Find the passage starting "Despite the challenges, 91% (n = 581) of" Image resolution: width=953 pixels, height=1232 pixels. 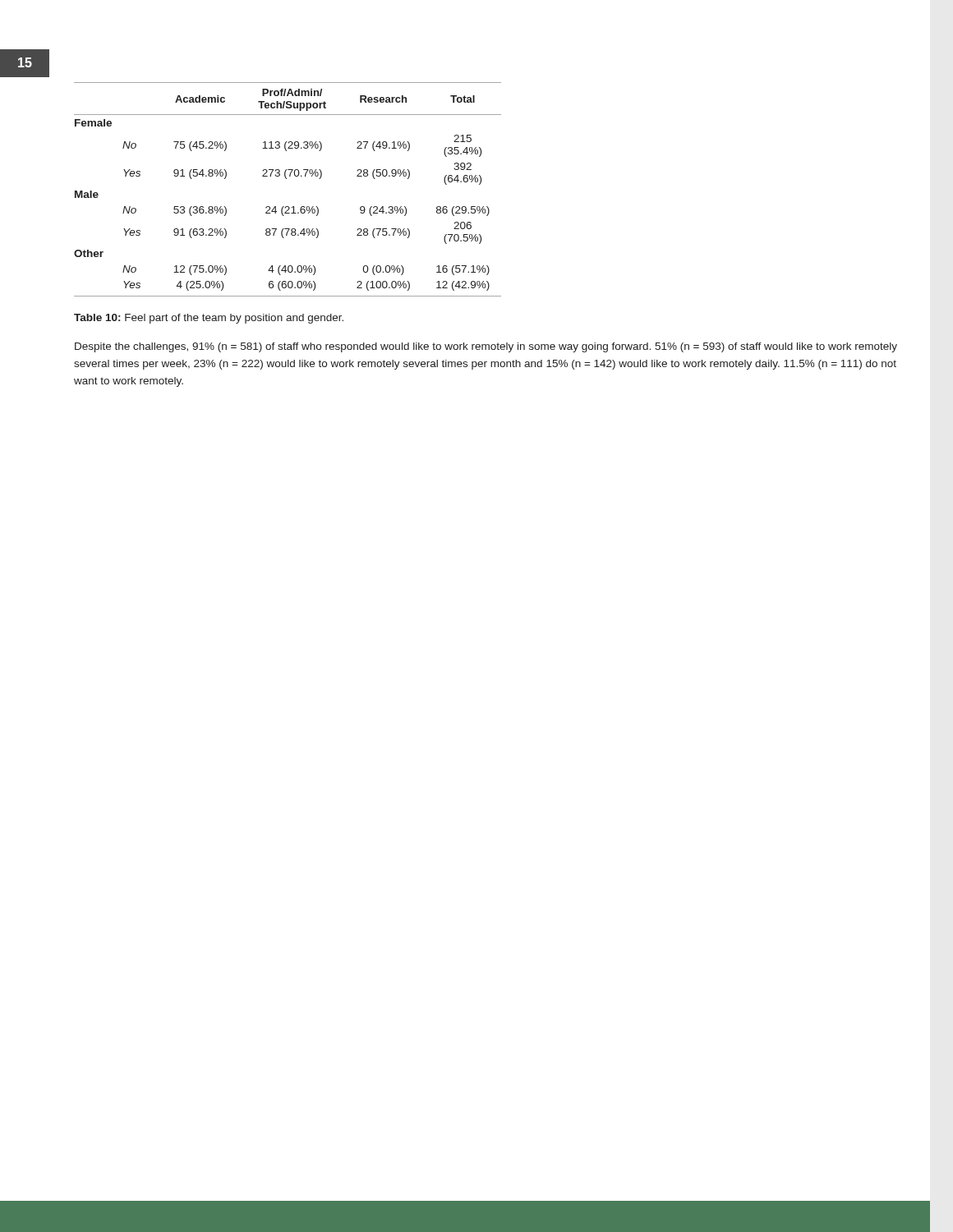pyautogui.click(x=486, y=363)
